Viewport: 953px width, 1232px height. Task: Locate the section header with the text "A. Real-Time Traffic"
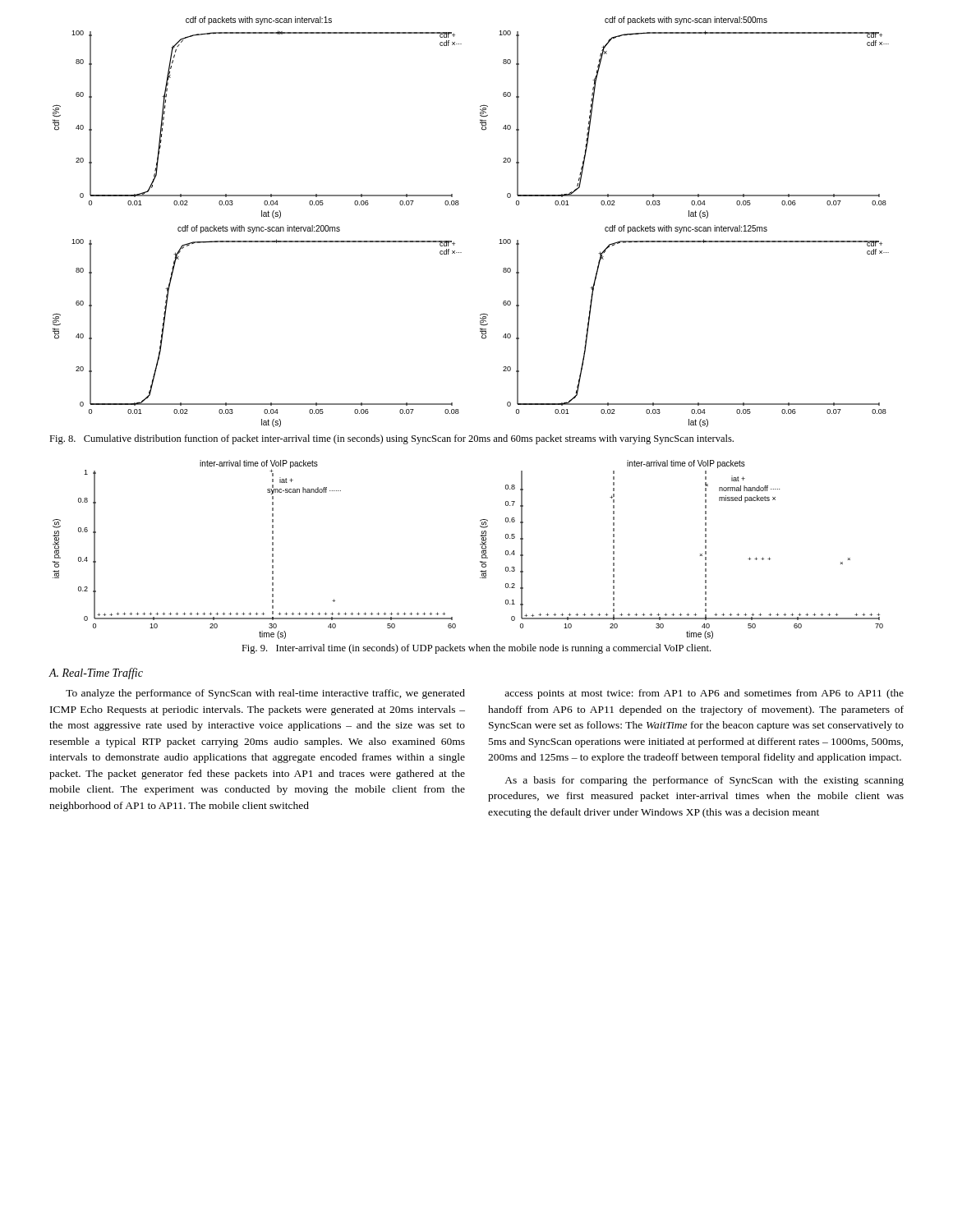tap(96, 673)
